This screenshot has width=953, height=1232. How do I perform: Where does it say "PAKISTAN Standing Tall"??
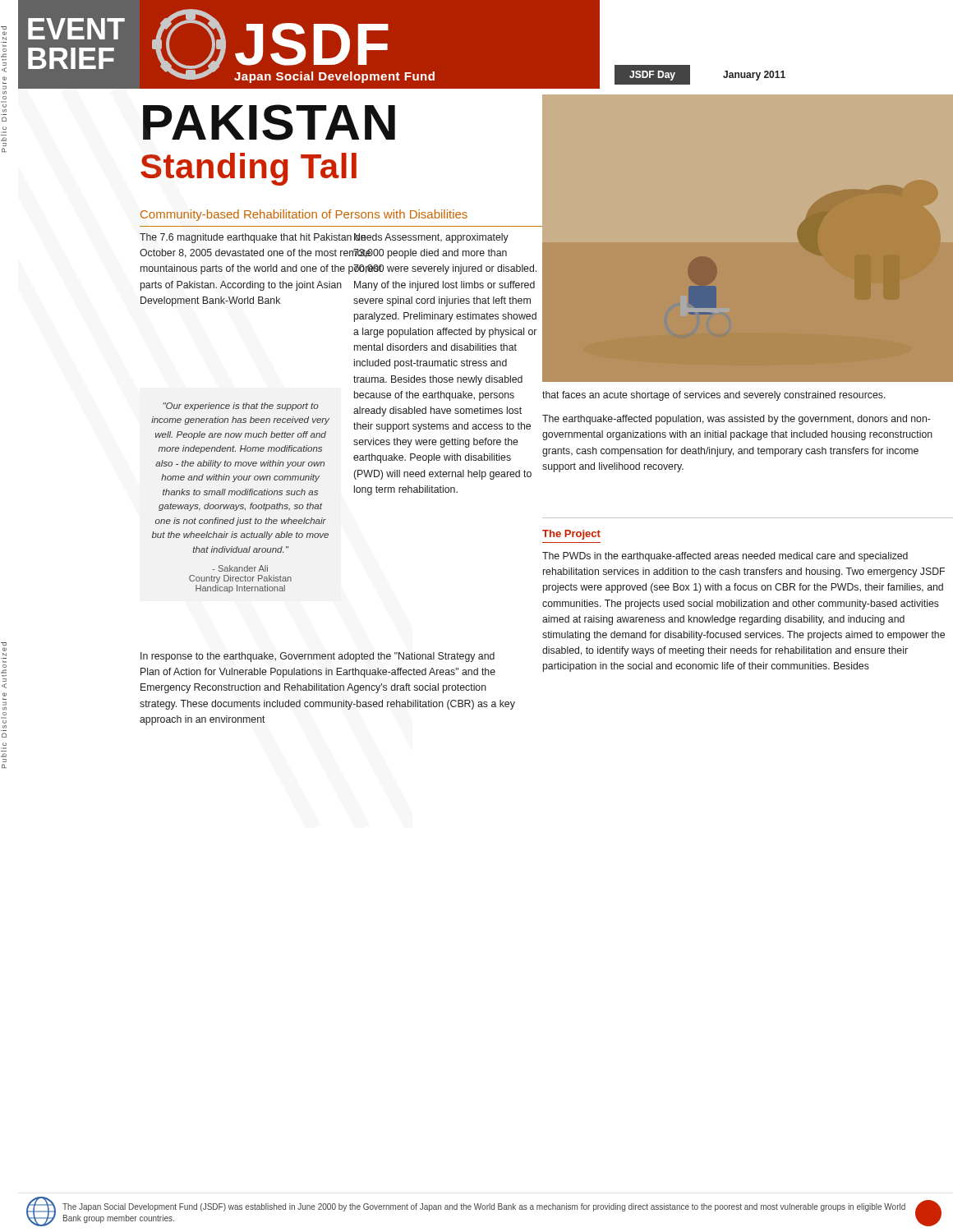click(x=427, y=141)
